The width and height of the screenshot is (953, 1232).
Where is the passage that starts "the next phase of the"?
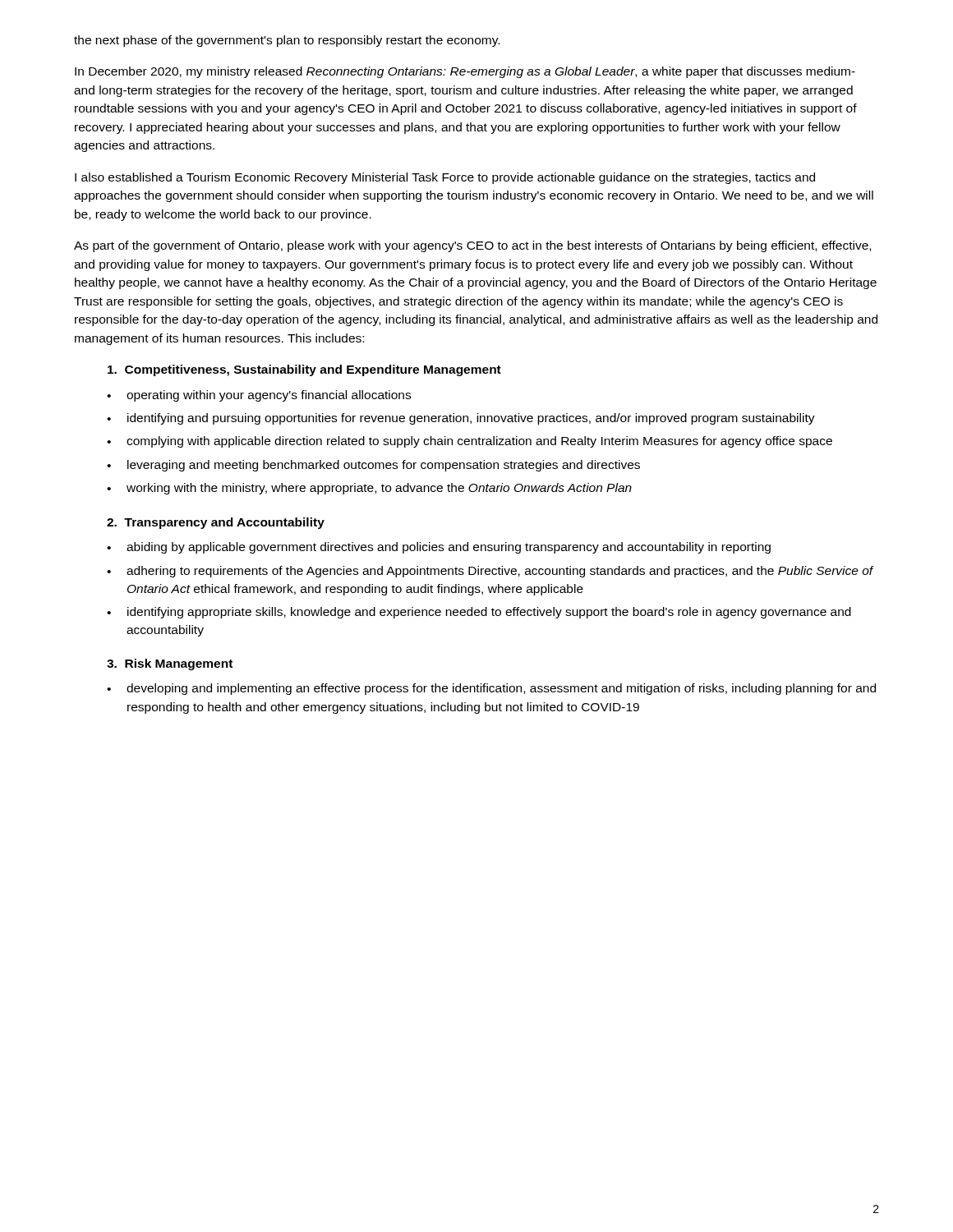287,40
